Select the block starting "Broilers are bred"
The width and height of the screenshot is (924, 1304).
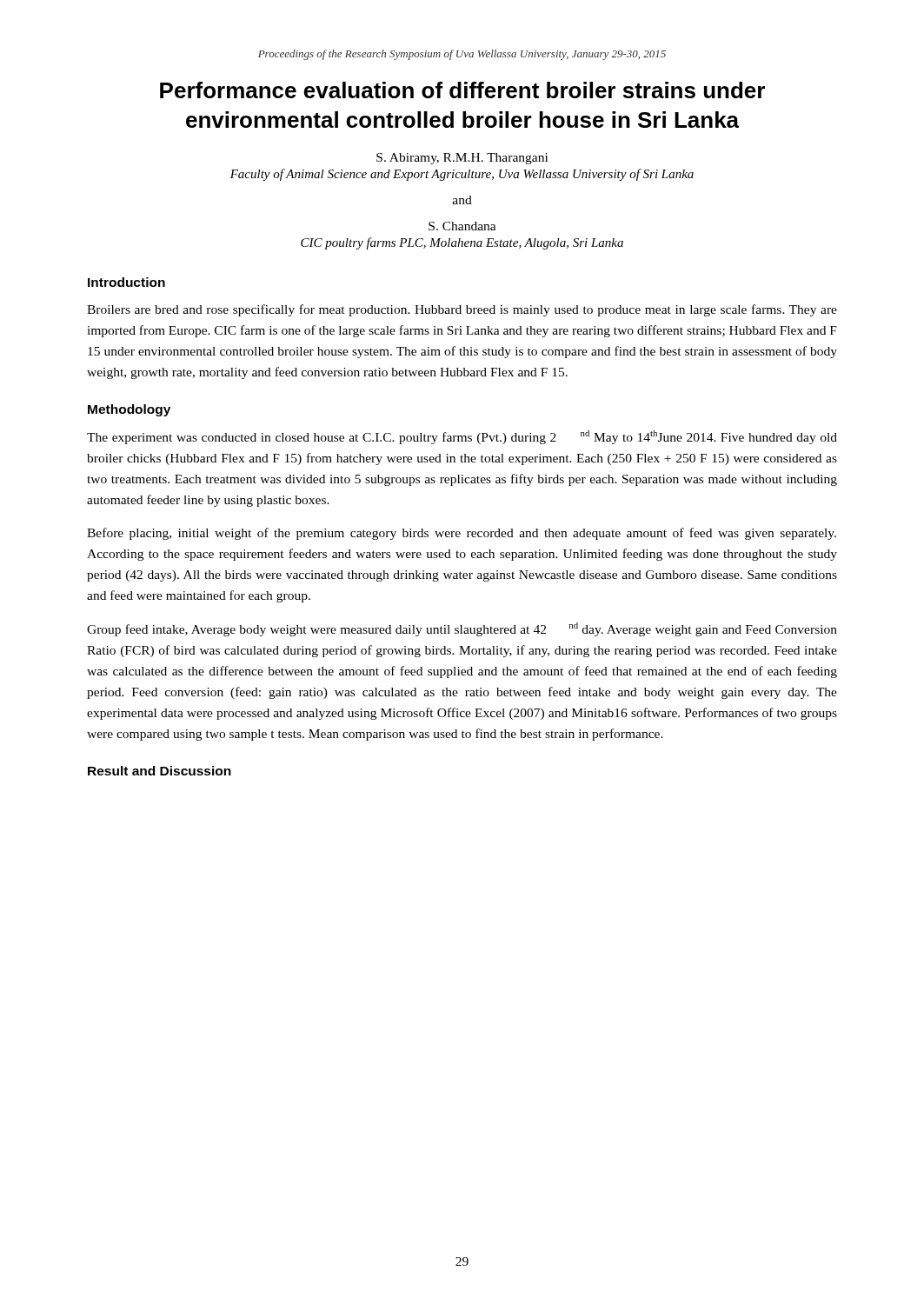point(462,340)
